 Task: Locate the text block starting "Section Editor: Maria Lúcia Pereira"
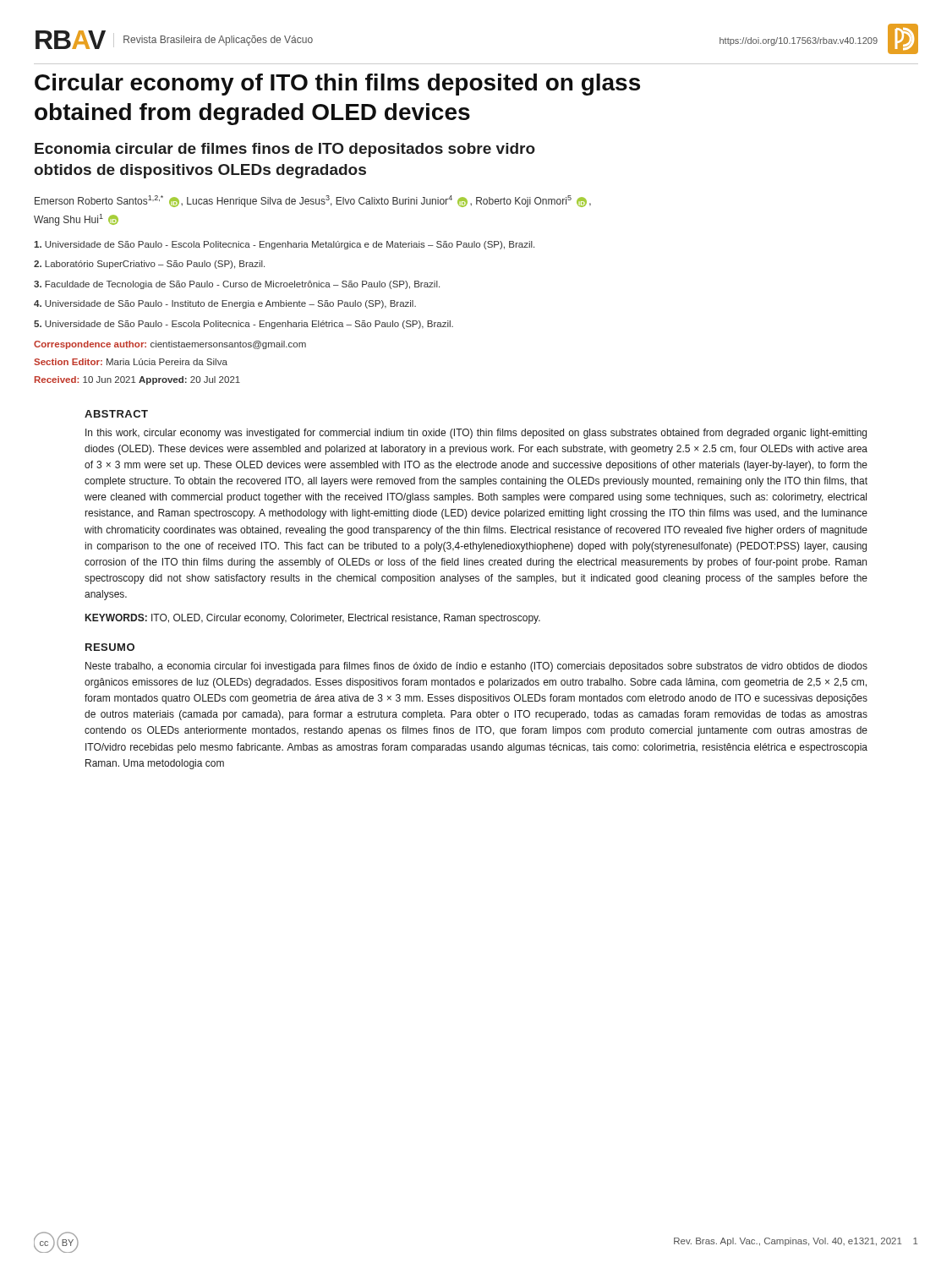point(131,362)
